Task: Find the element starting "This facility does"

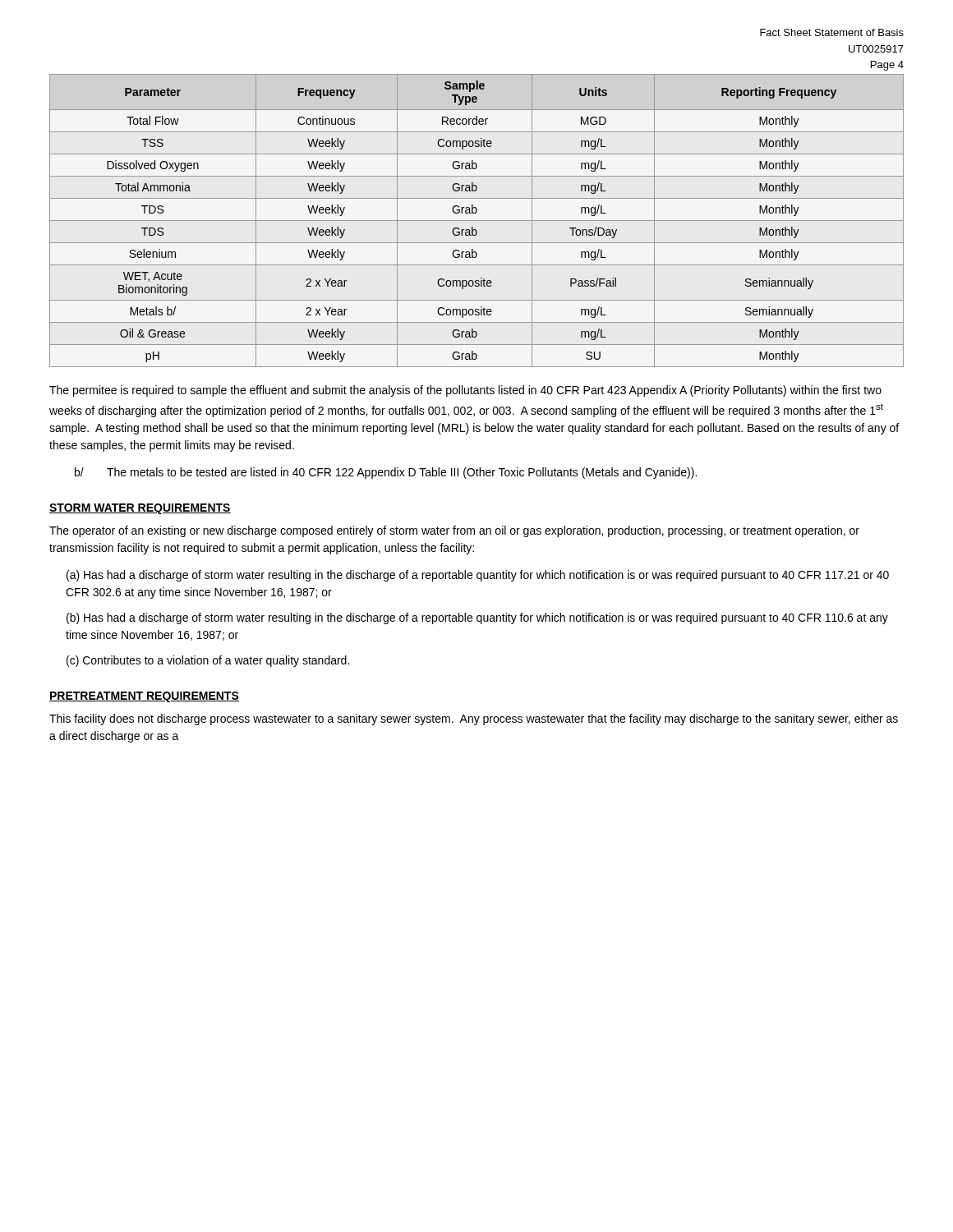Action: [474, 727]
